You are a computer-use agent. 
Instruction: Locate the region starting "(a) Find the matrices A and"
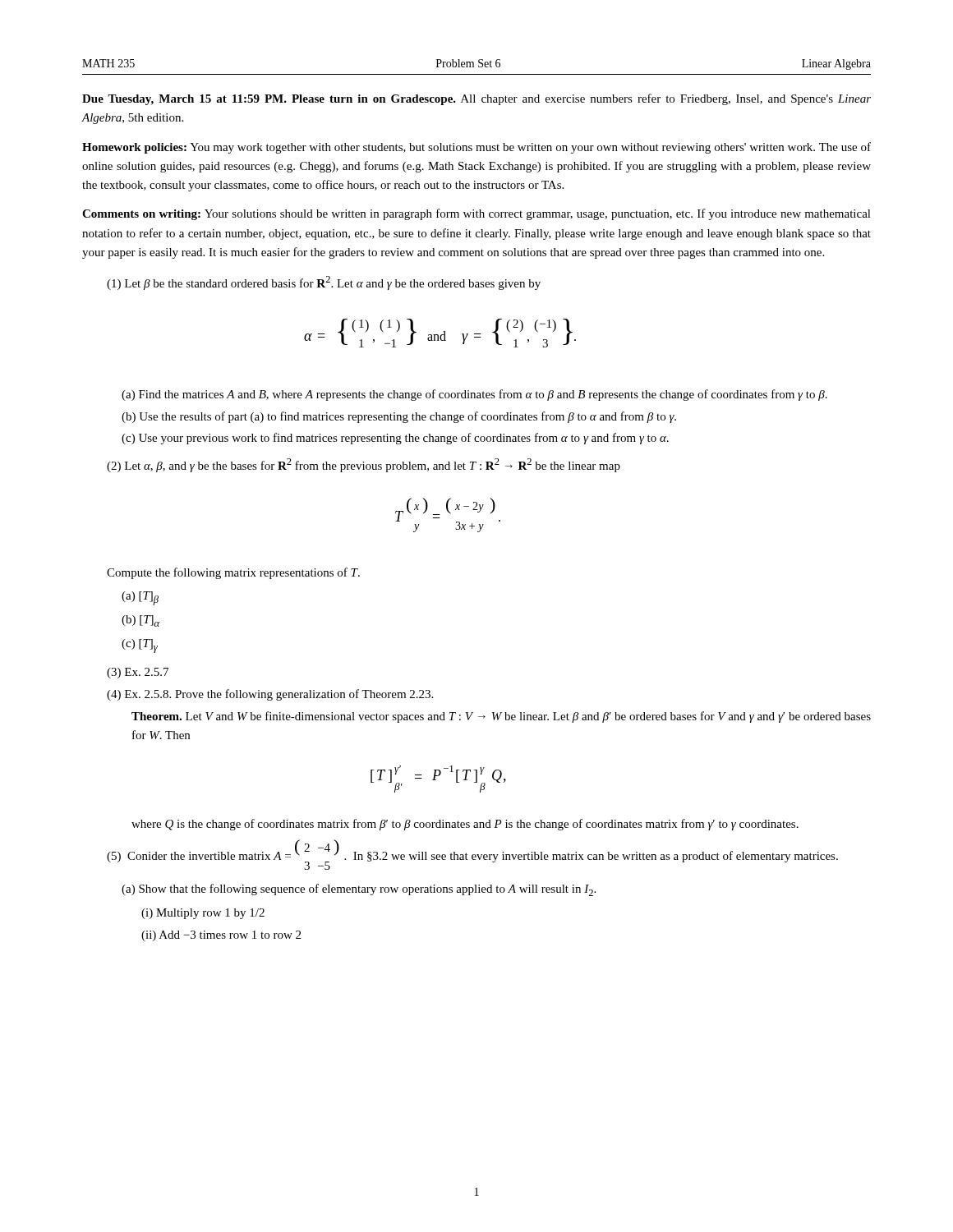475,394
